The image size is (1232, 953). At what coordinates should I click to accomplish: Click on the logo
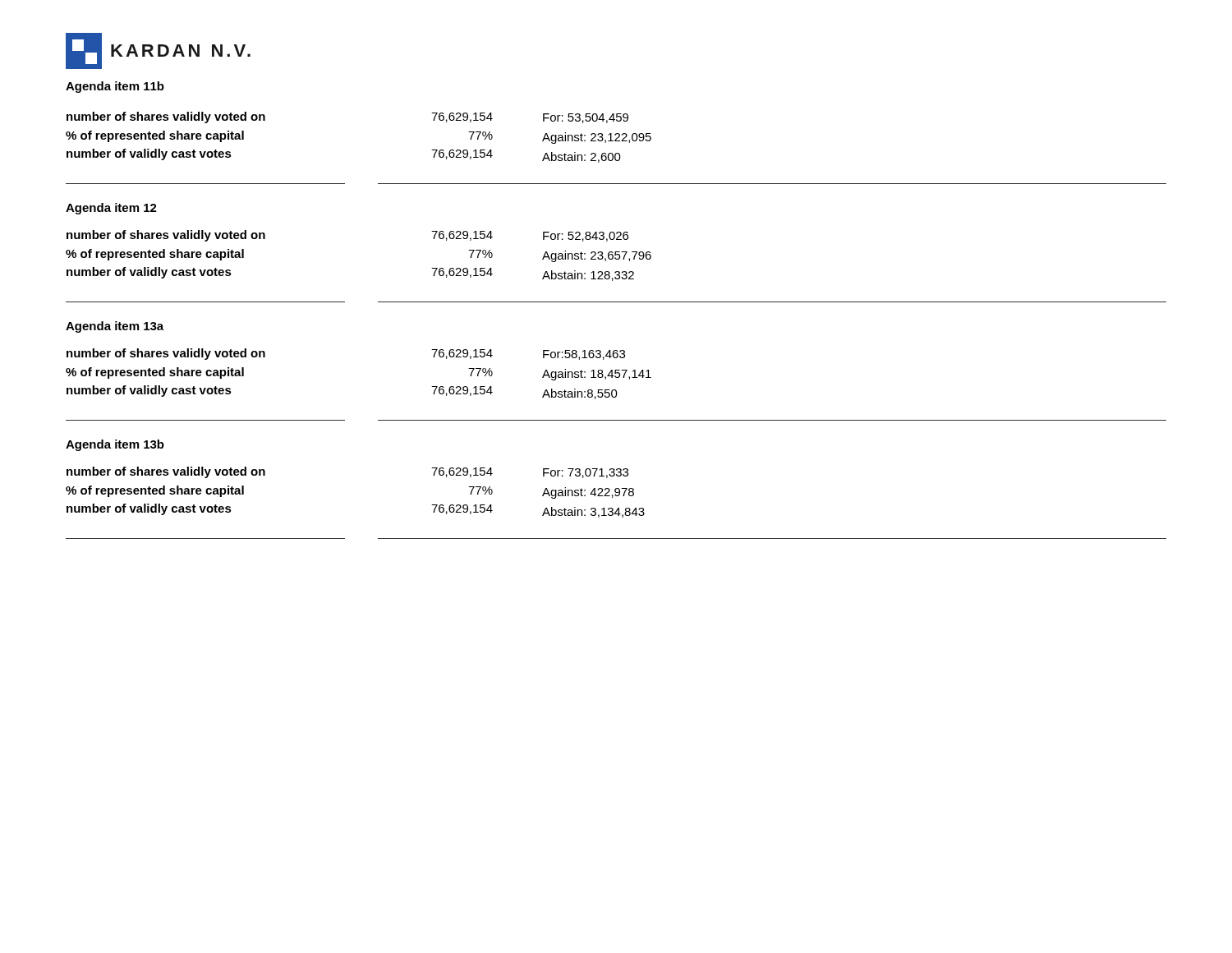616,51
